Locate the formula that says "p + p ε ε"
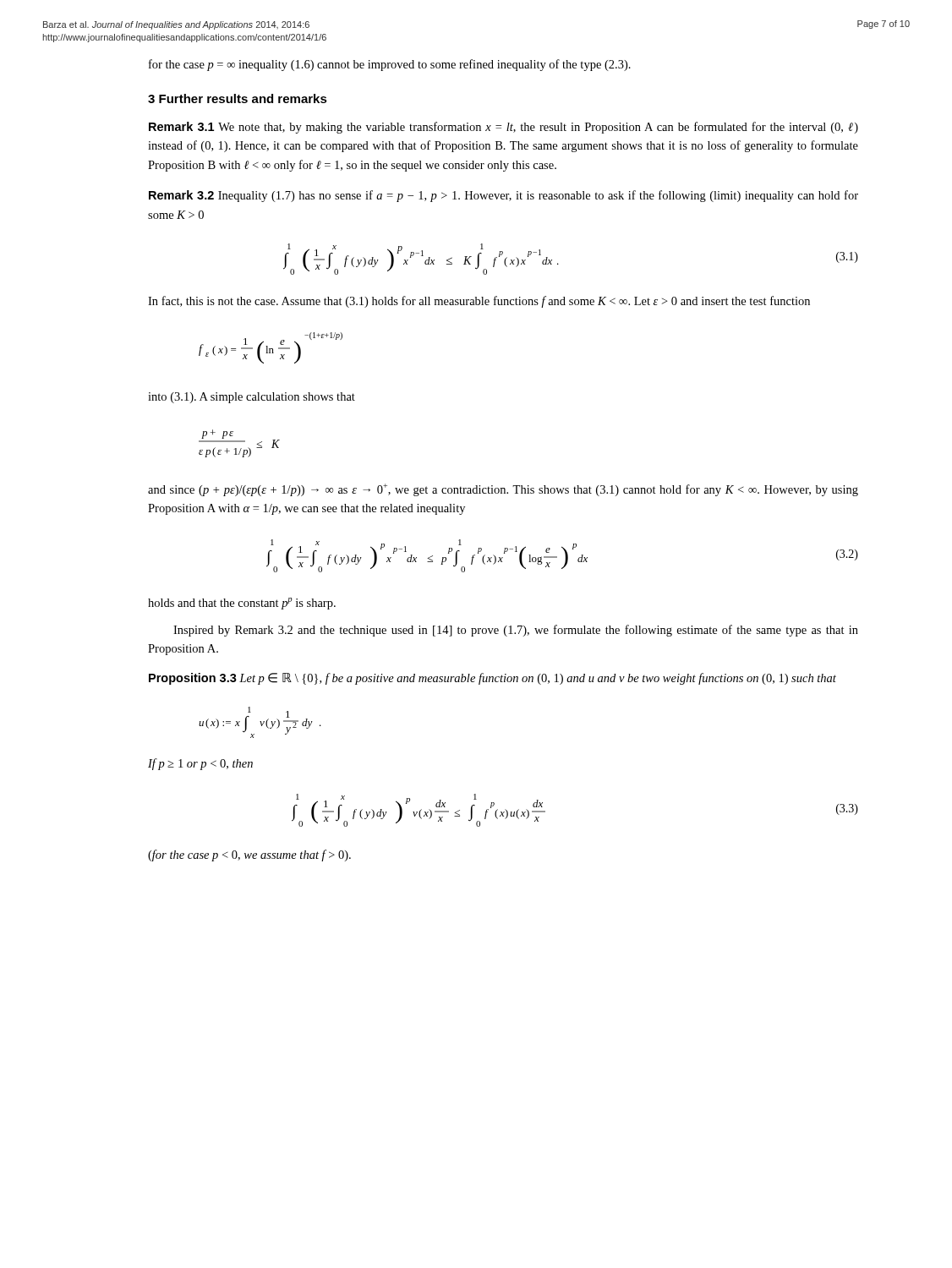 (283, 440)
